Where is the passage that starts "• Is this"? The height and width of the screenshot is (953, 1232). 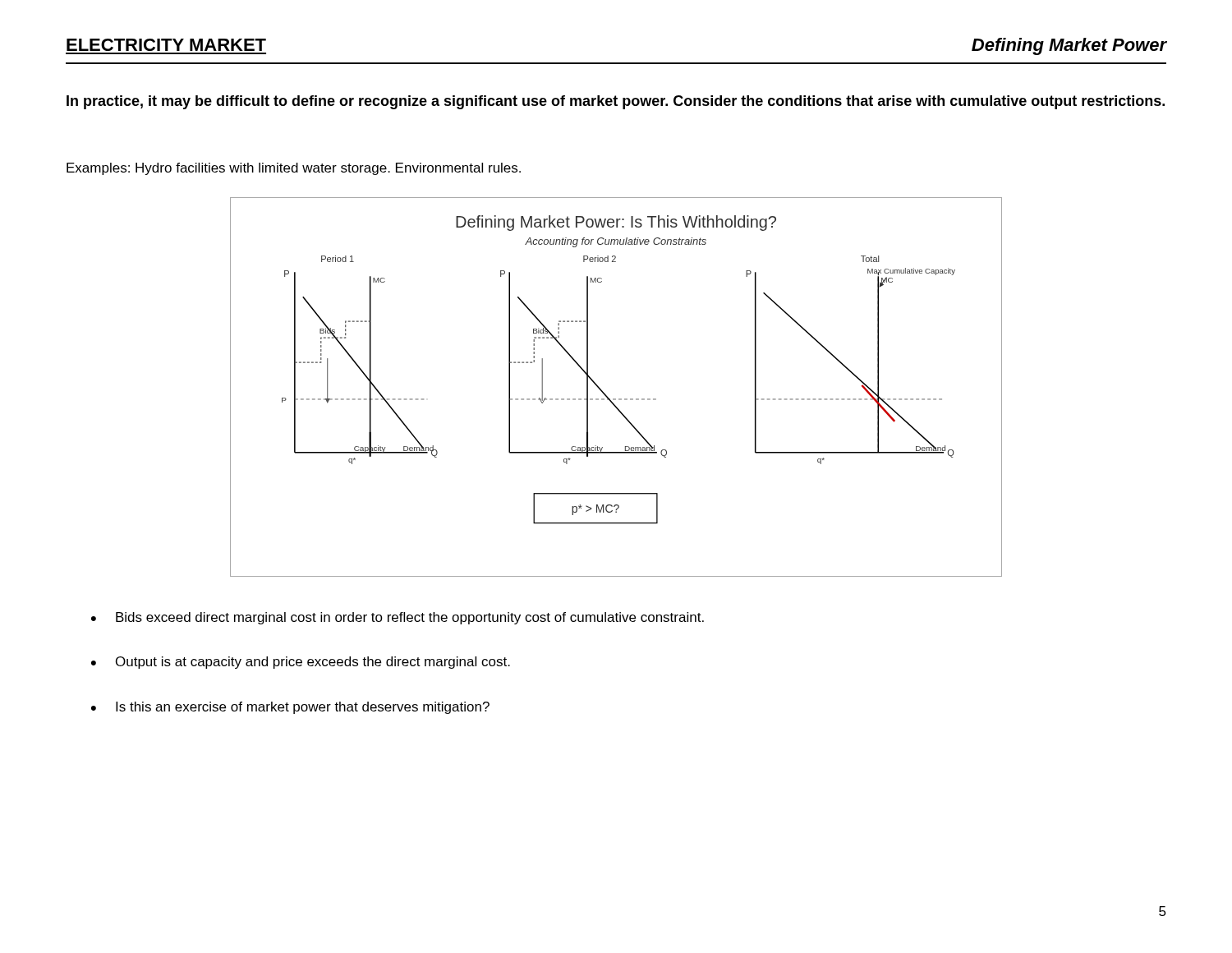click(278, 708)
